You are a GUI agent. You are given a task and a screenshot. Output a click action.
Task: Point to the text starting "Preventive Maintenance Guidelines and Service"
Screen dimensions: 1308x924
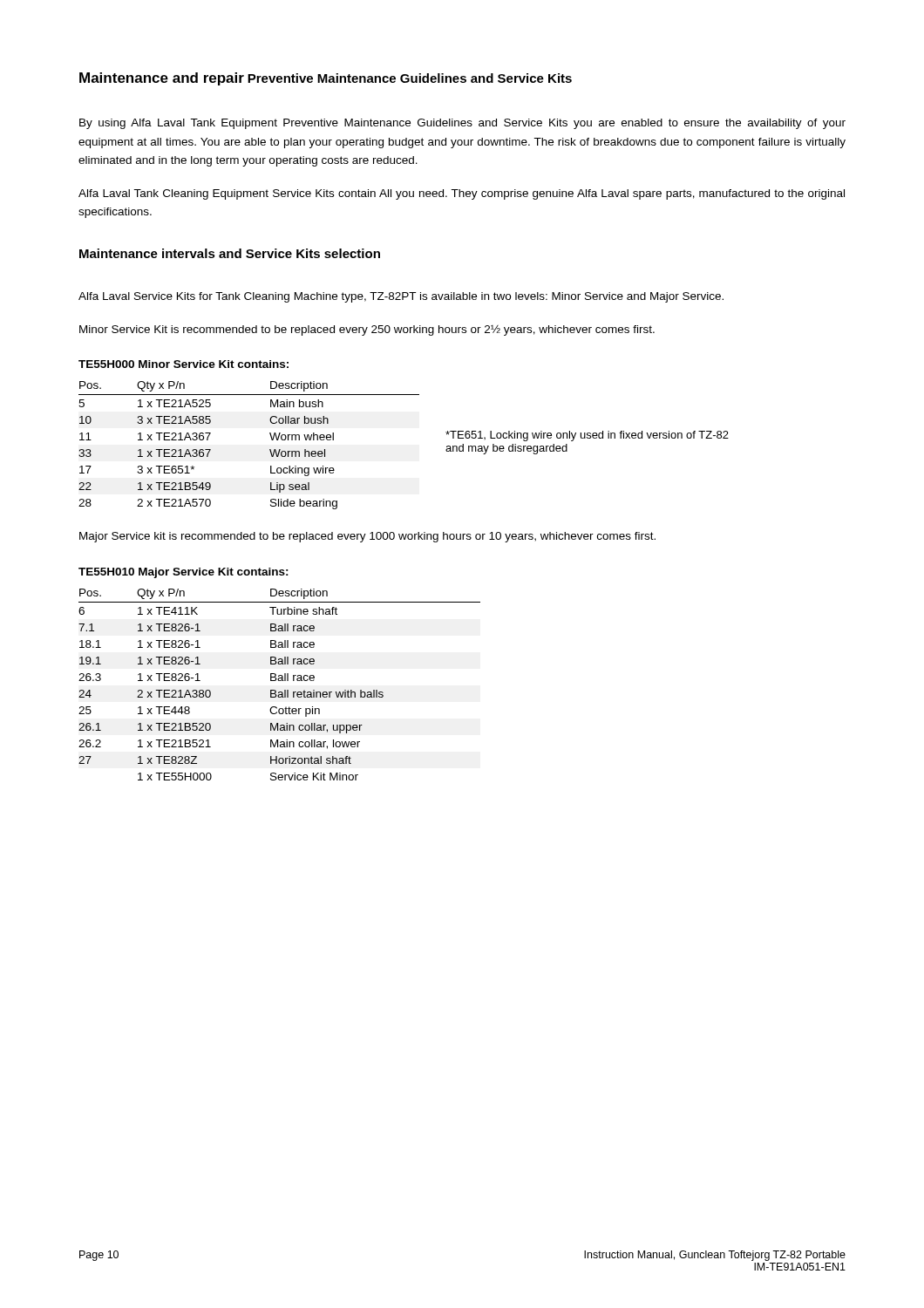410,78
